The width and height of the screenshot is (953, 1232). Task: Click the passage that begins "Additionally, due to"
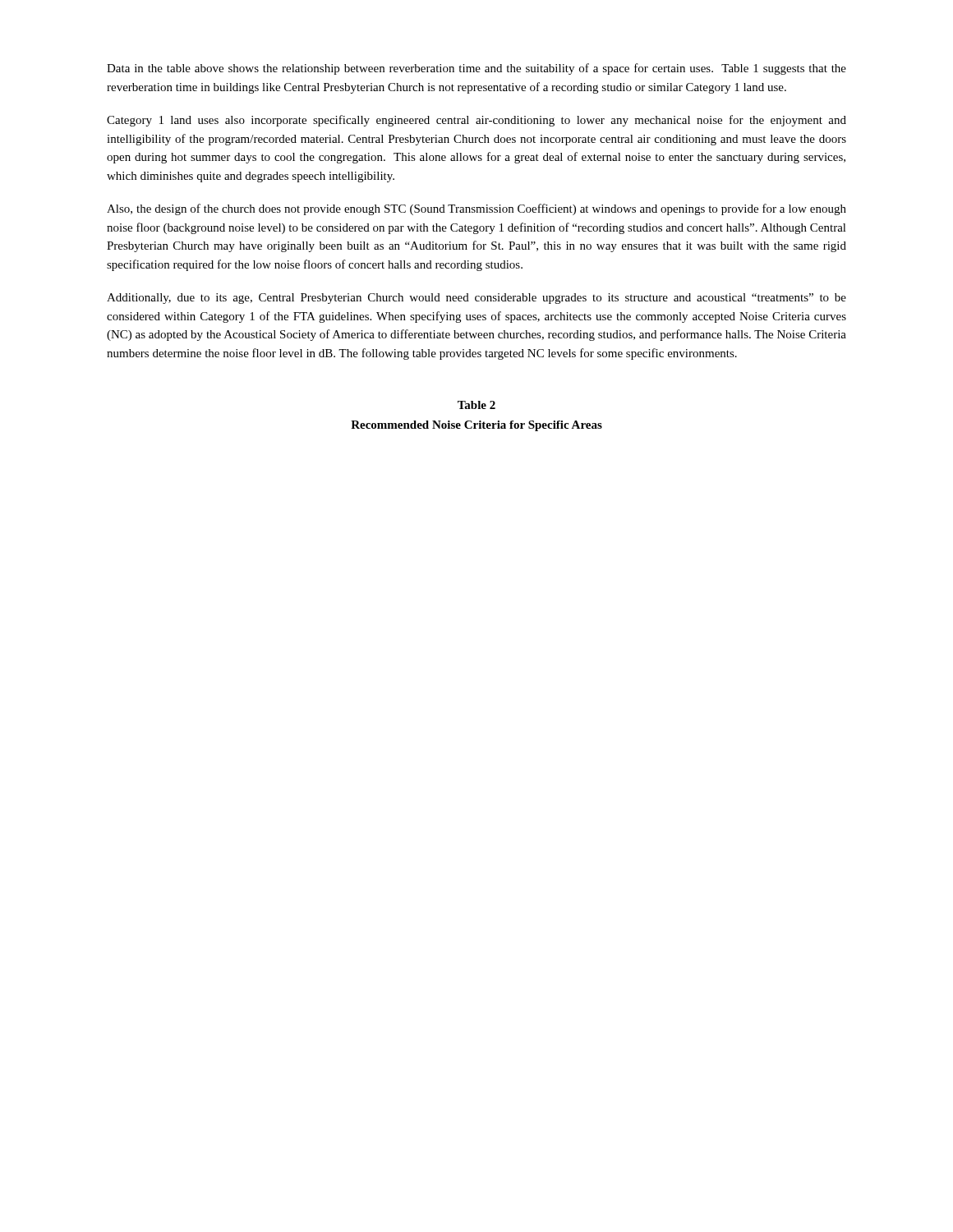(476, 325)
